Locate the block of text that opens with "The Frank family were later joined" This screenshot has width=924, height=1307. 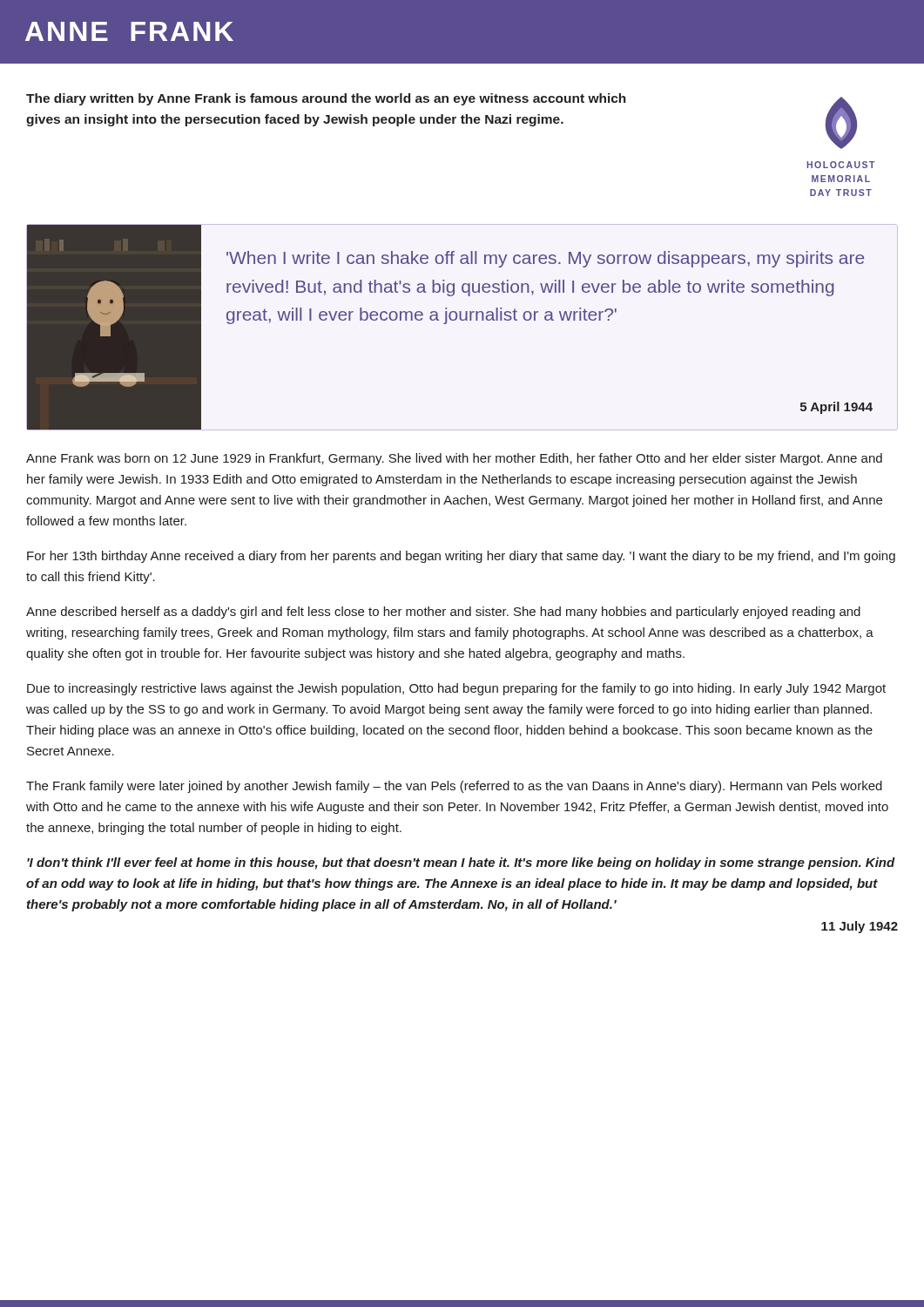tap(457, 807)
